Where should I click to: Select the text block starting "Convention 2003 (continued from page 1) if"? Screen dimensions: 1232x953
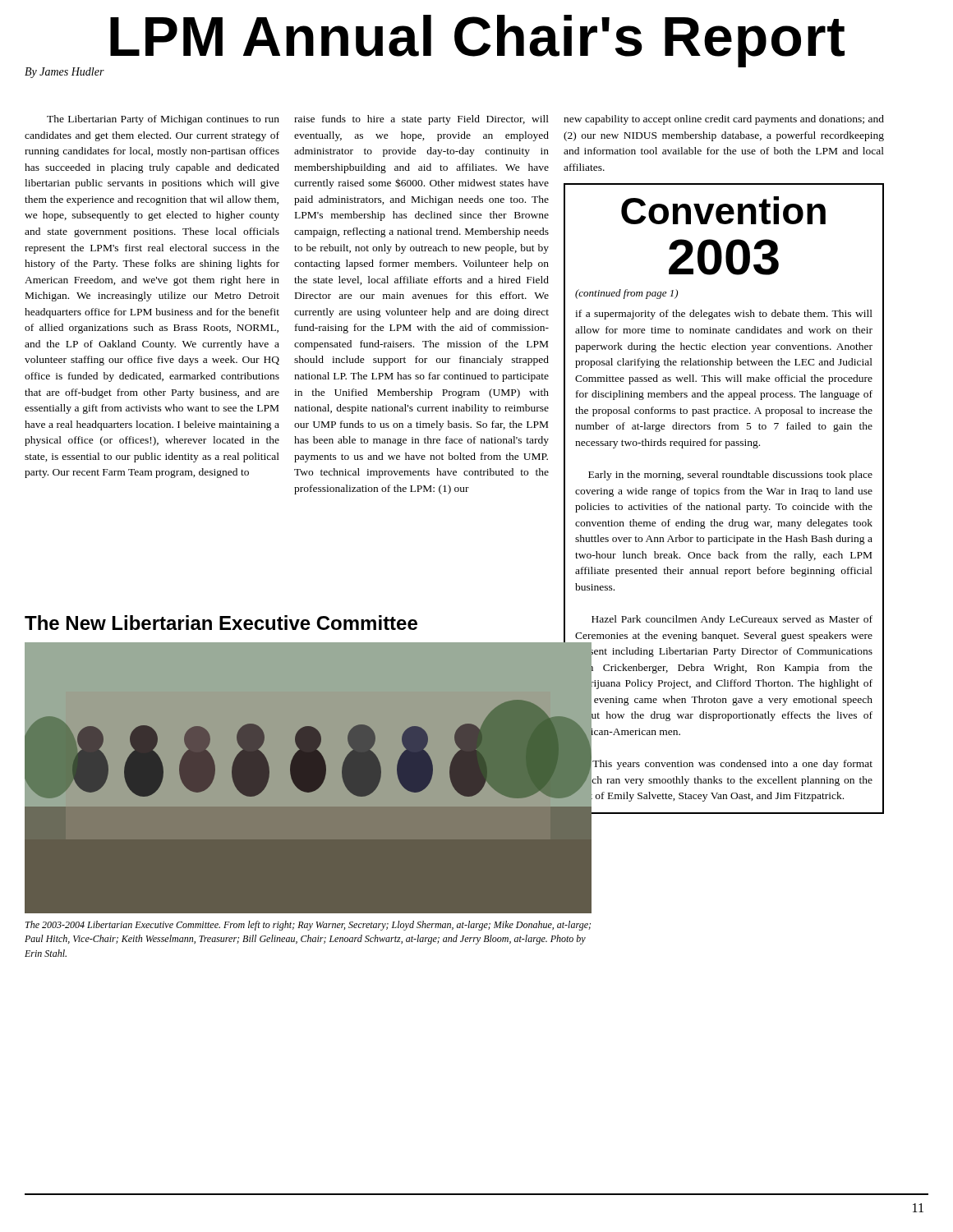pyautogui.click(x=724, y=497)
